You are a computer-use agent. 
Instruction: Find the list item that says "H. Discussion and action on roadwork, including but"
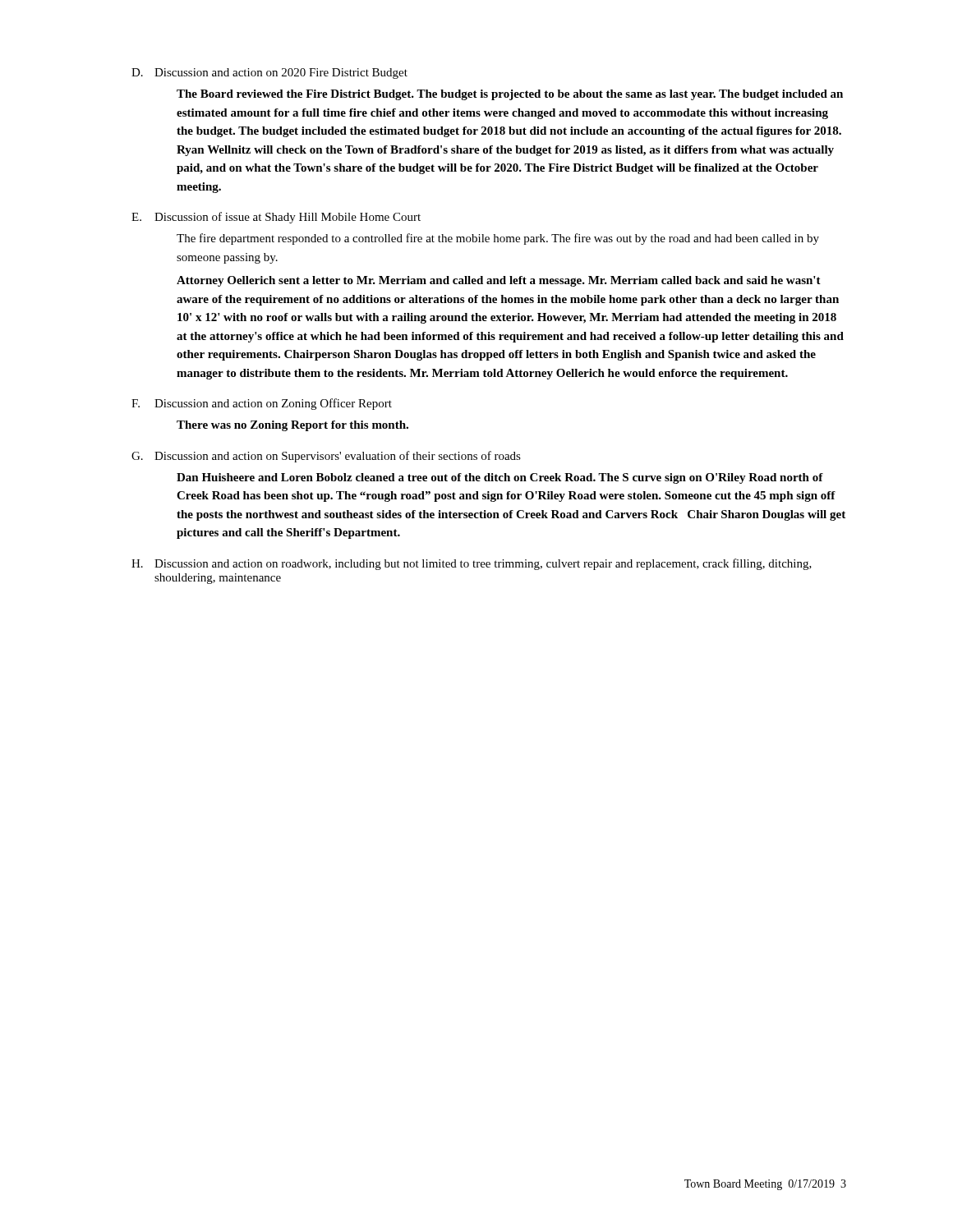point(489,570)
